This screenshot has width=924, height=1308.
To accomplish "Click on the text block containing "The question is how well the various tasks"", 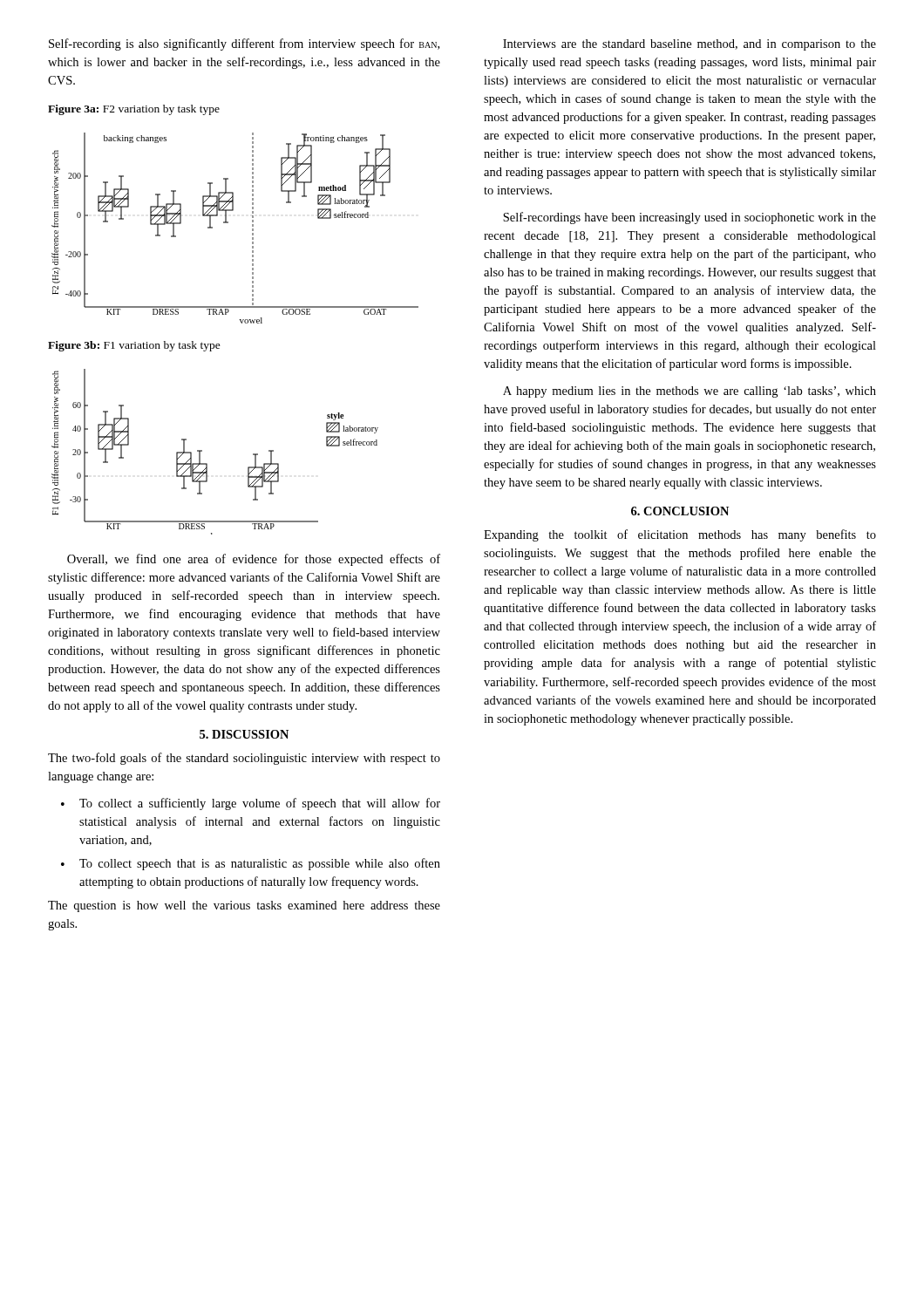I will (244, 915).
